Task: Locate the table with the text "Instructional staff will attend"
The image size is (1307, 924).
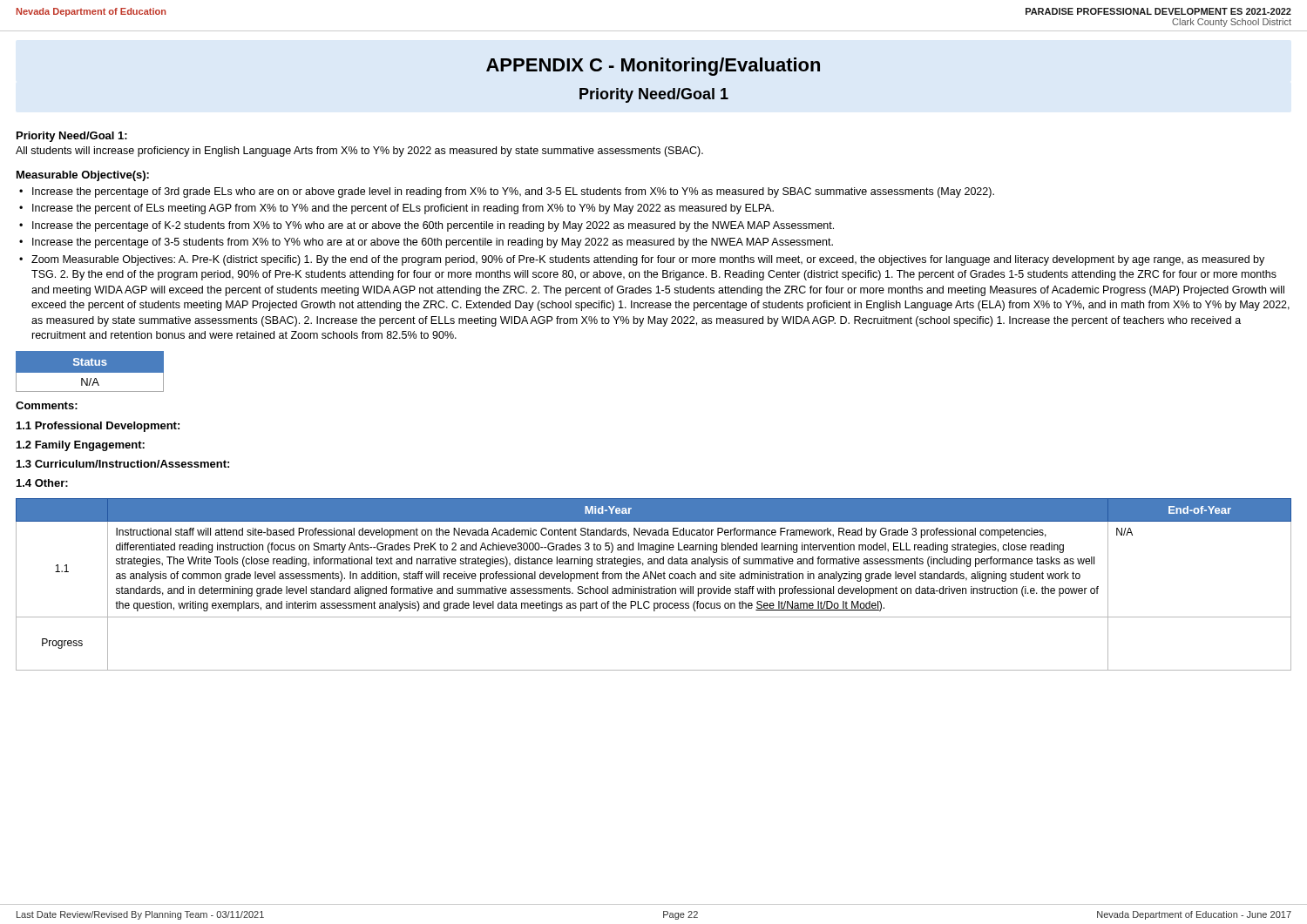Action: [654, 584]
